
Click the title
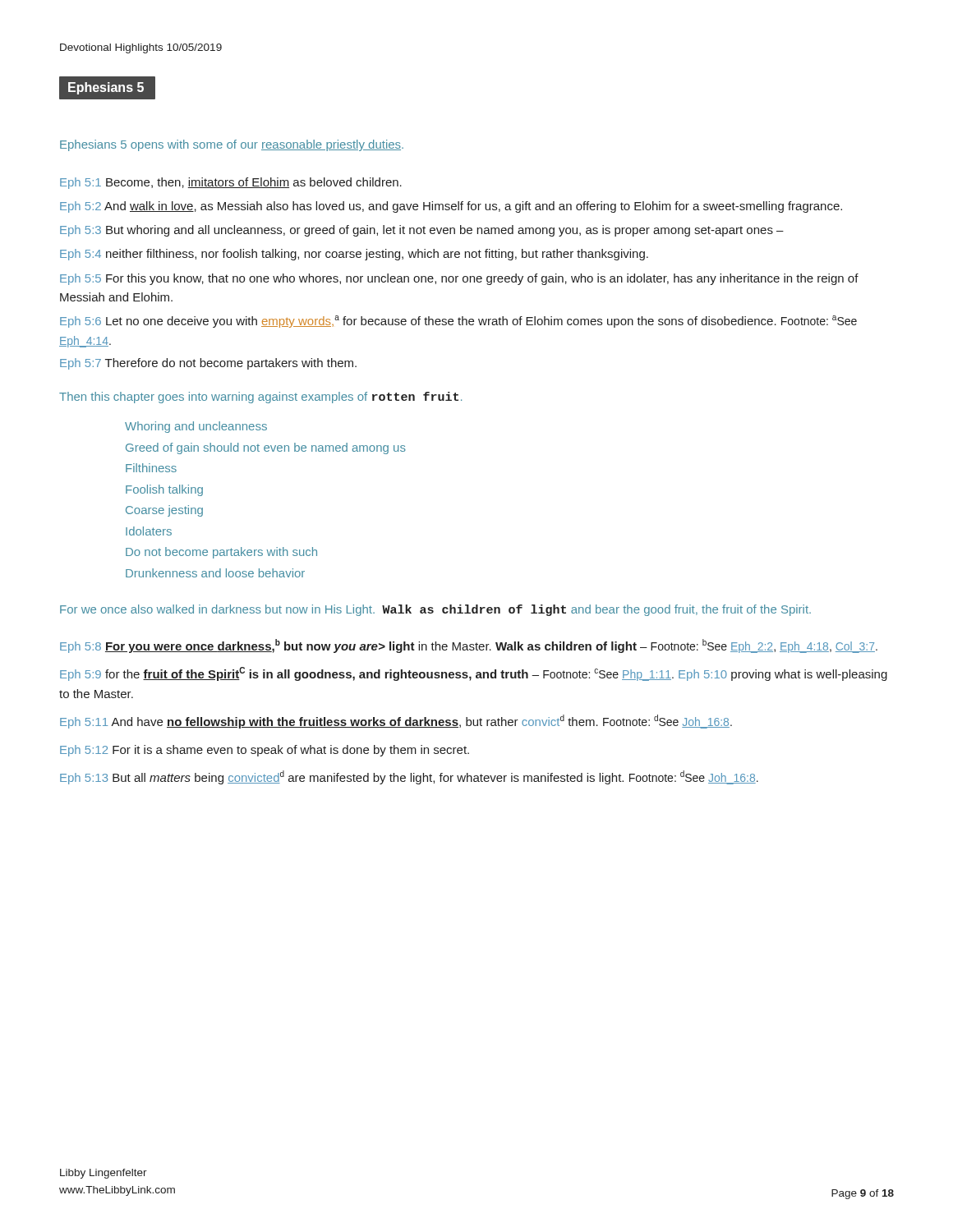coord(107,88)
